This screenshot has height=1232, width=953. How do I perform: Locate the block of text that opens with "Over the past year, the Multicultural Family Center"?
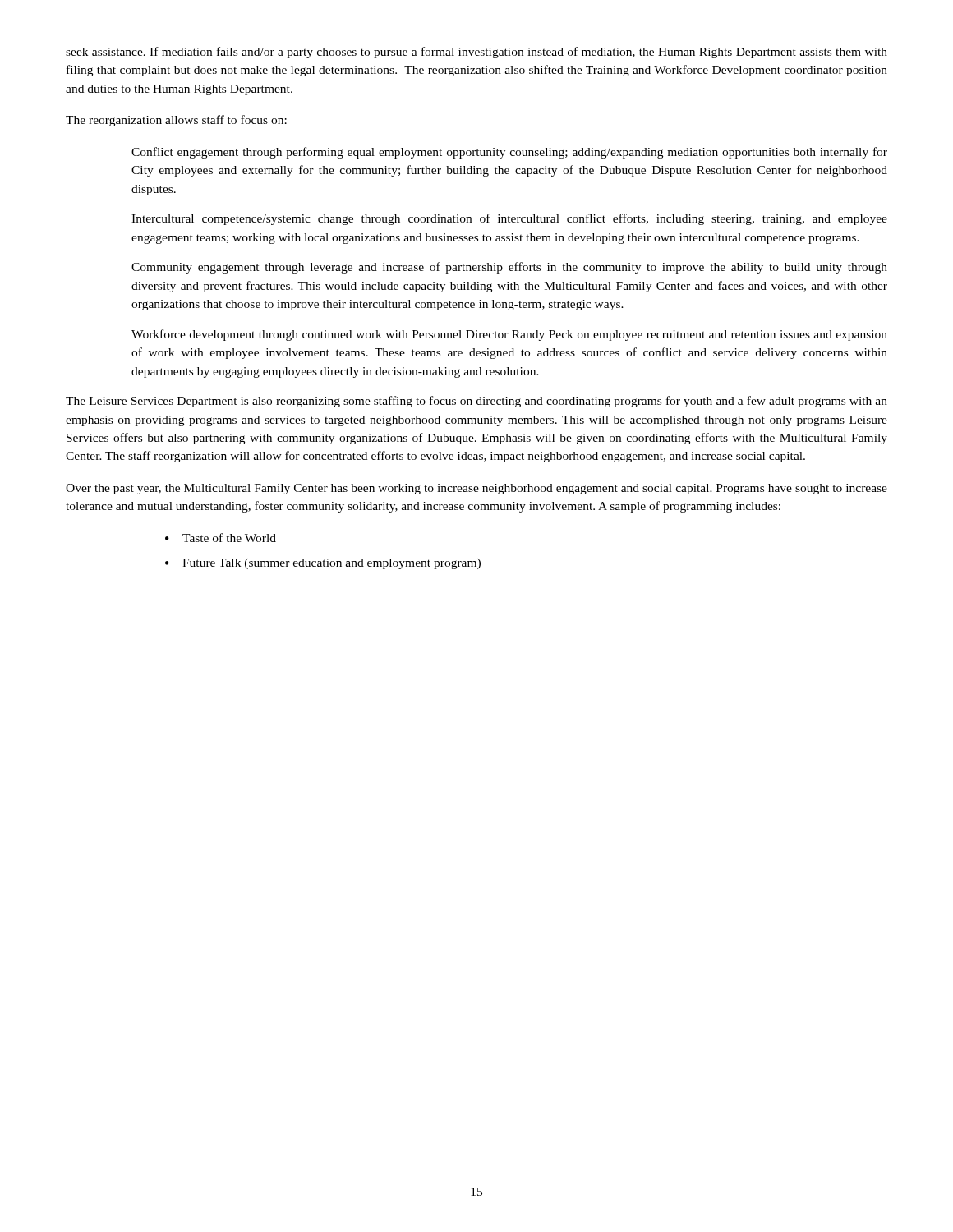[x=476, y=497]
